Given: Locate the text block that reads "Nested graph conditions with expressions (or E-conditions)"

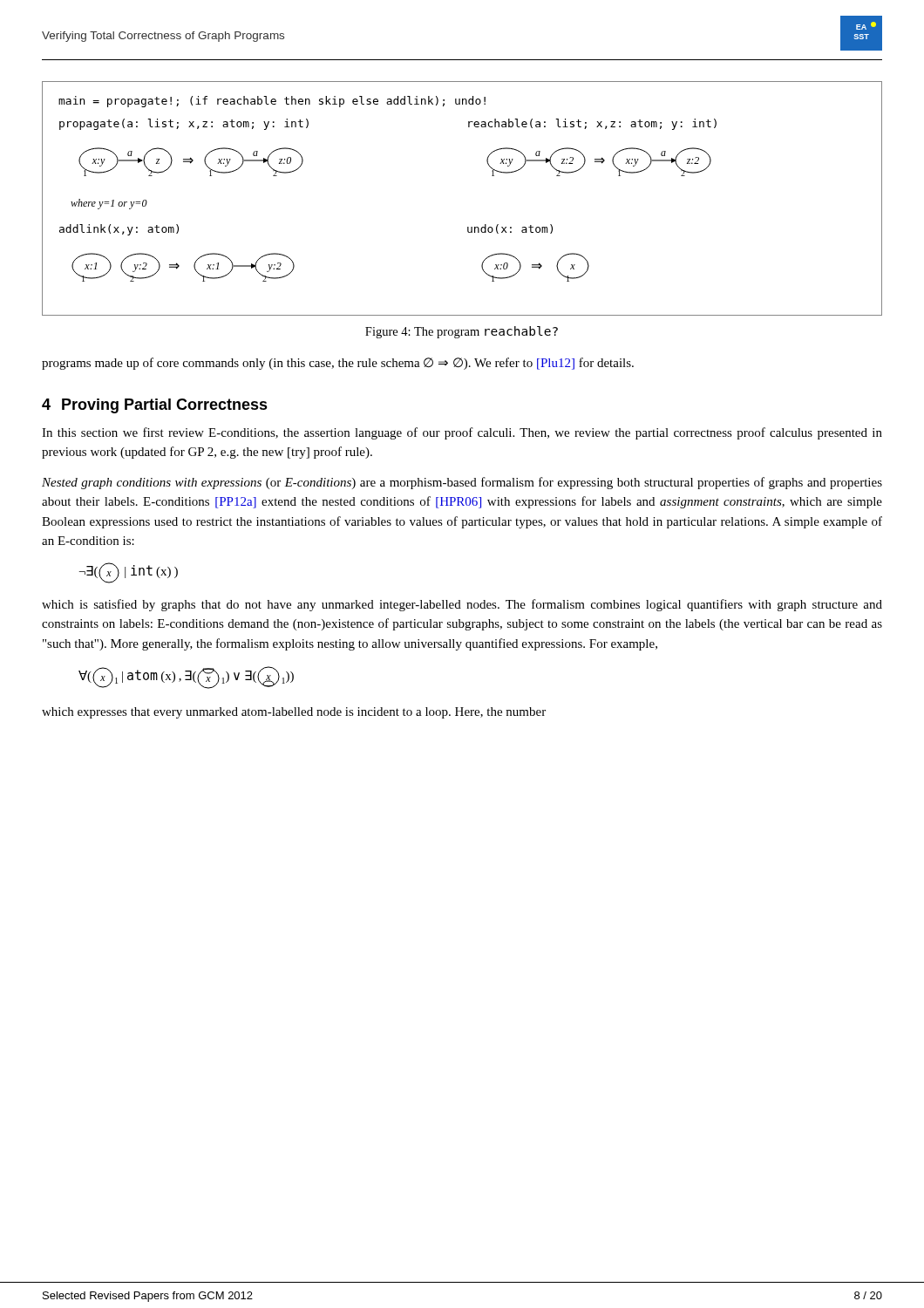Looking at the screenshot, I should point(462,511).
